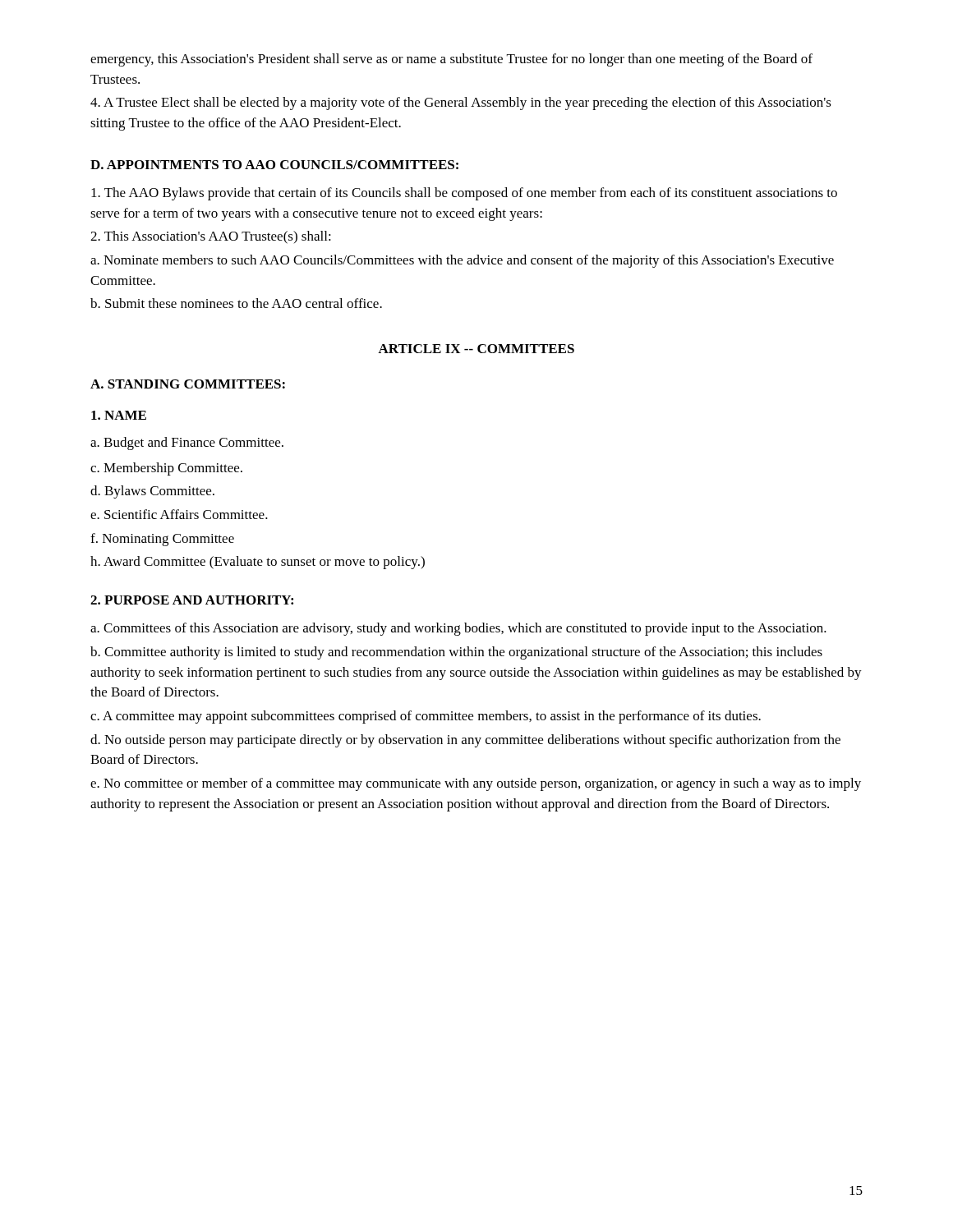Screen dimensions: 1232x953
Task: Find the text block containing "c. A committee may"
Action: (476, 716)
